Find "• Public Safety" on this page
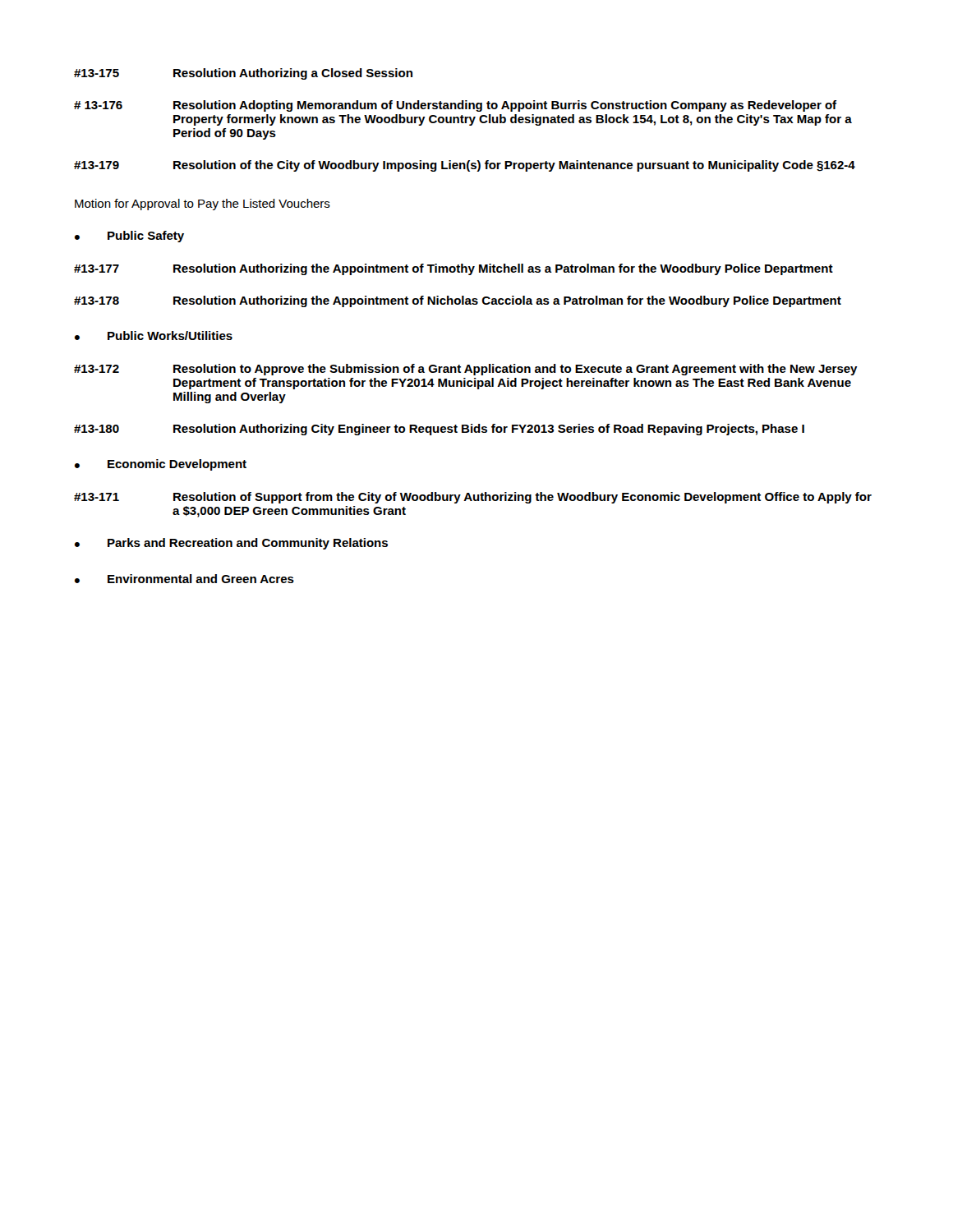 coord(129,237)
